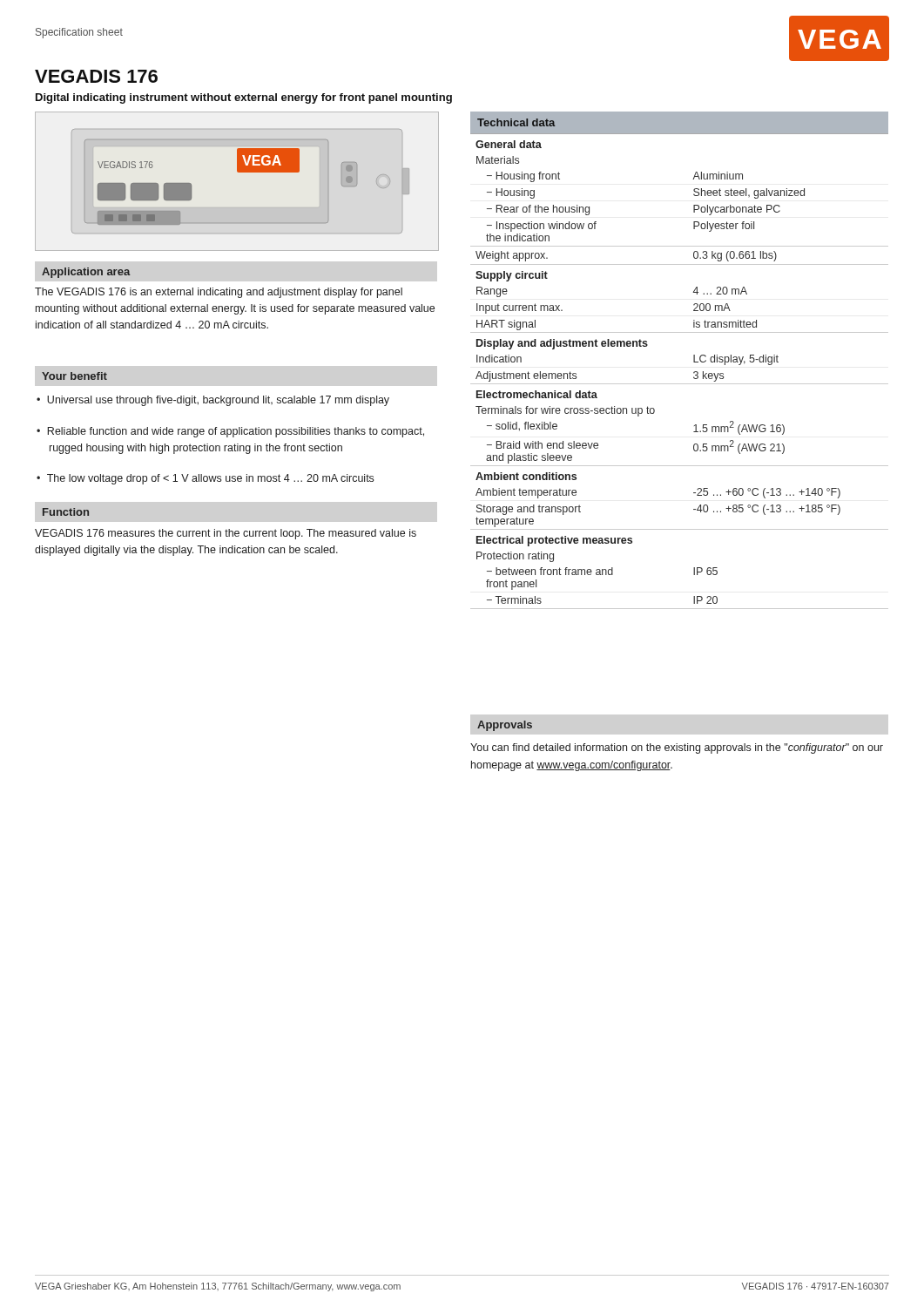Locate the block of text that opens with "• Reliable function and wide range of"
Viewport: 924px width, 1307px height.
[231, 439]
